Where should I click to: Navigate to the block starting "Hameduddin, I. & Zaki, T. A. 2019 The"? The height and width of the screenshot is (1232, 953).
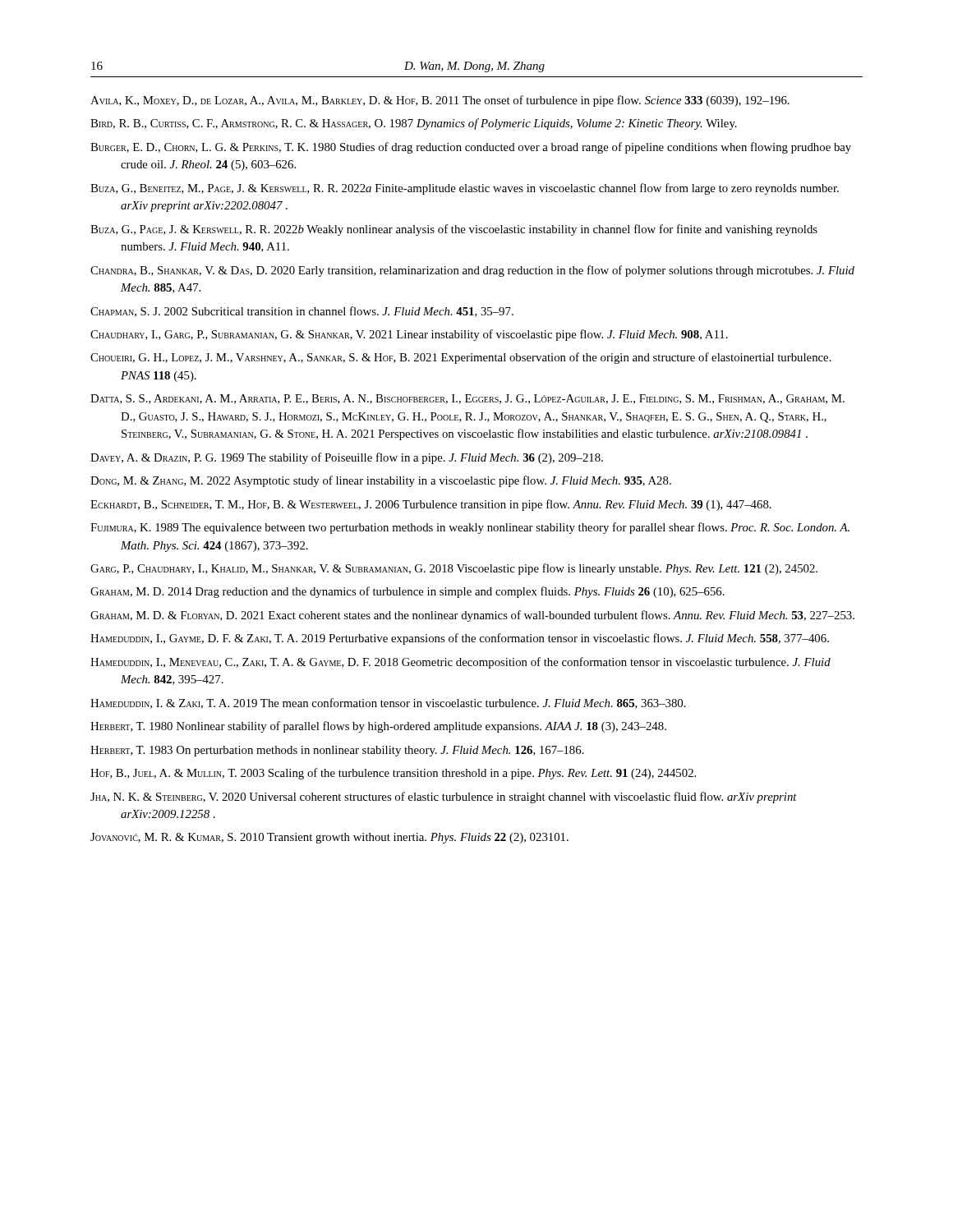(x=388, y=703)
